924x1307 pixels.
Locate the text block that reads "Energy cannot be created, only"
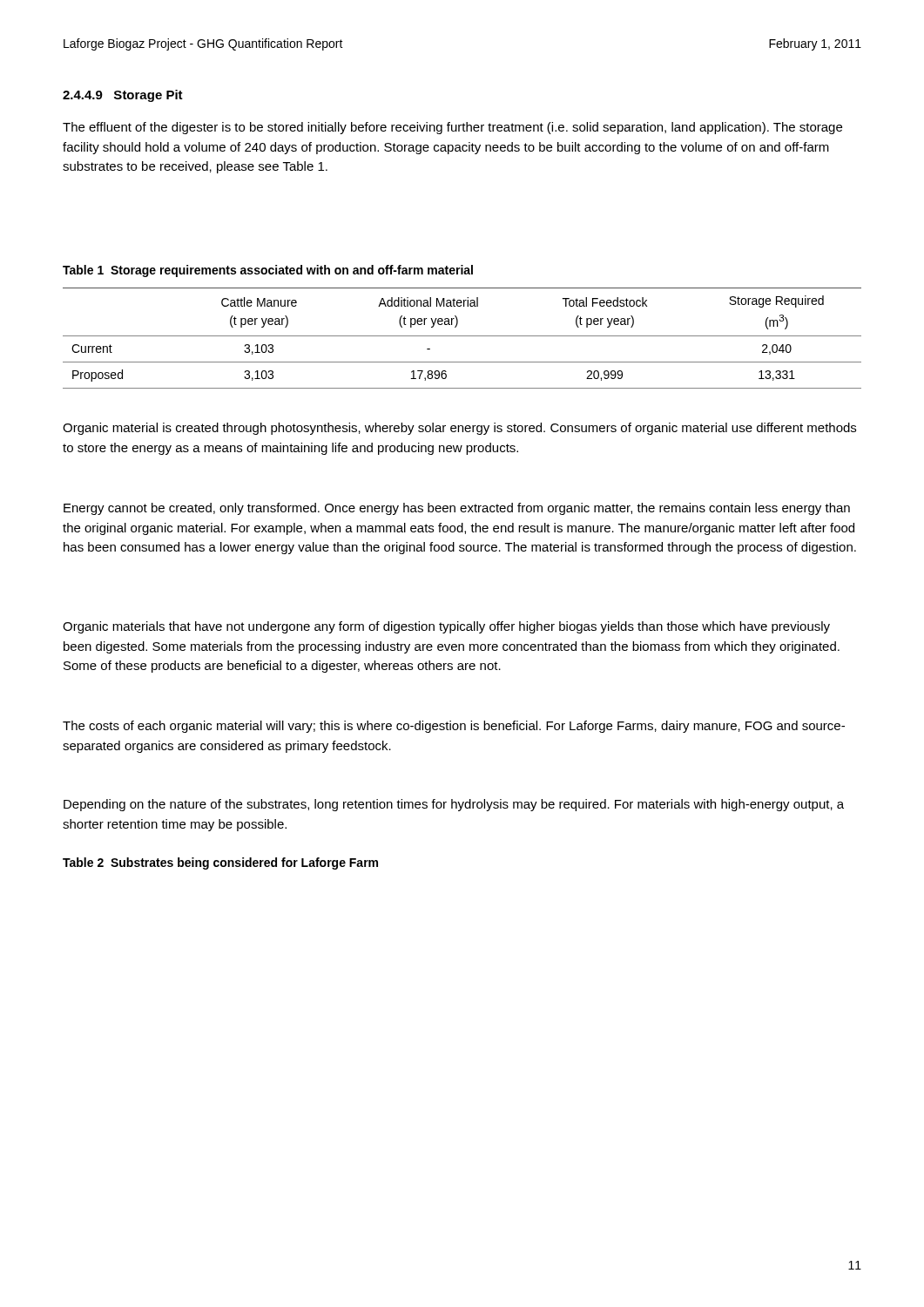(x=460, y=527)
